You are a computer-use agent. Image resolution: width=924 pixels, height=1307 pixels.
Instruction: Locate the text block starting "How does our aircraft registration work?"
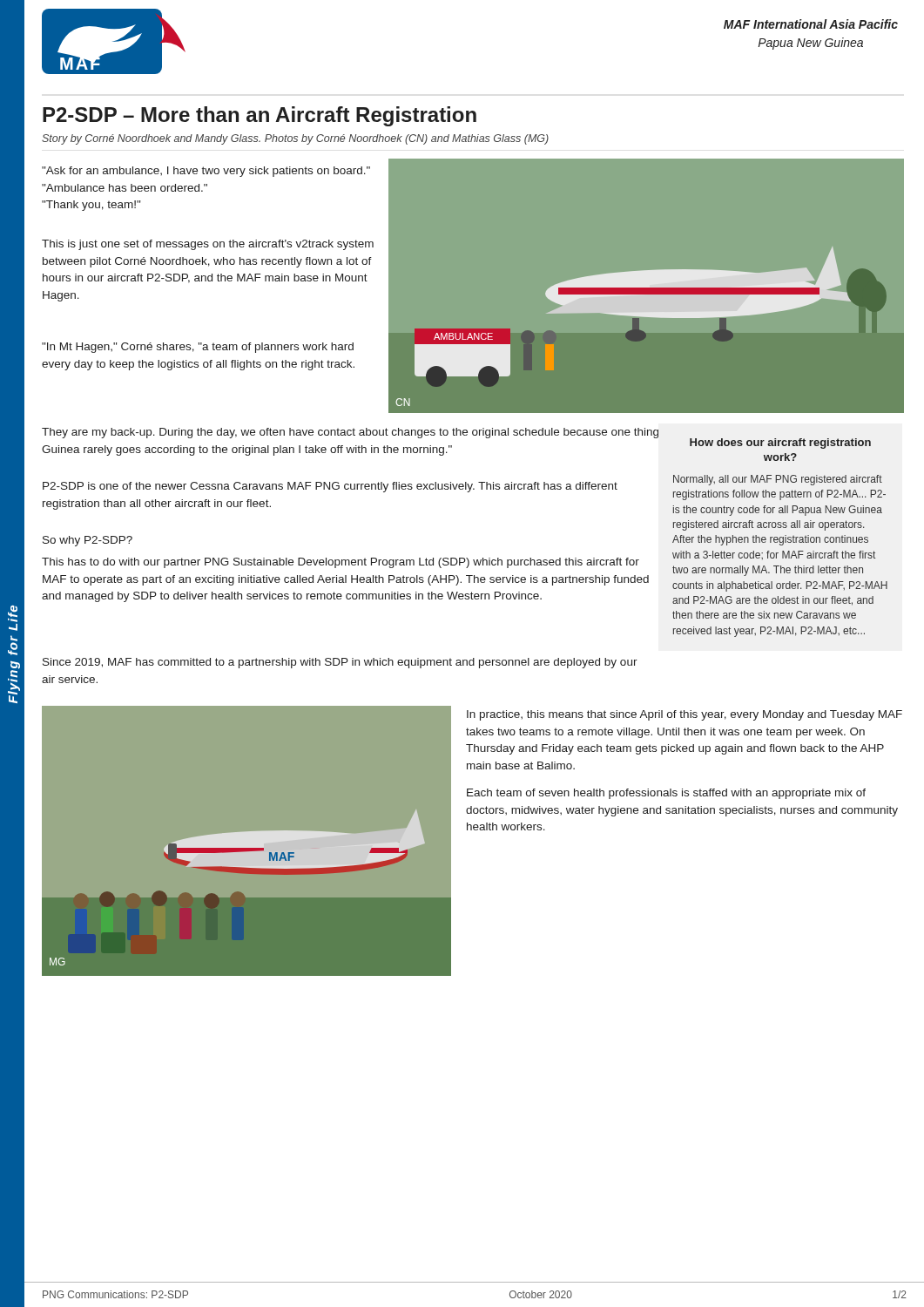click(780, 450)
